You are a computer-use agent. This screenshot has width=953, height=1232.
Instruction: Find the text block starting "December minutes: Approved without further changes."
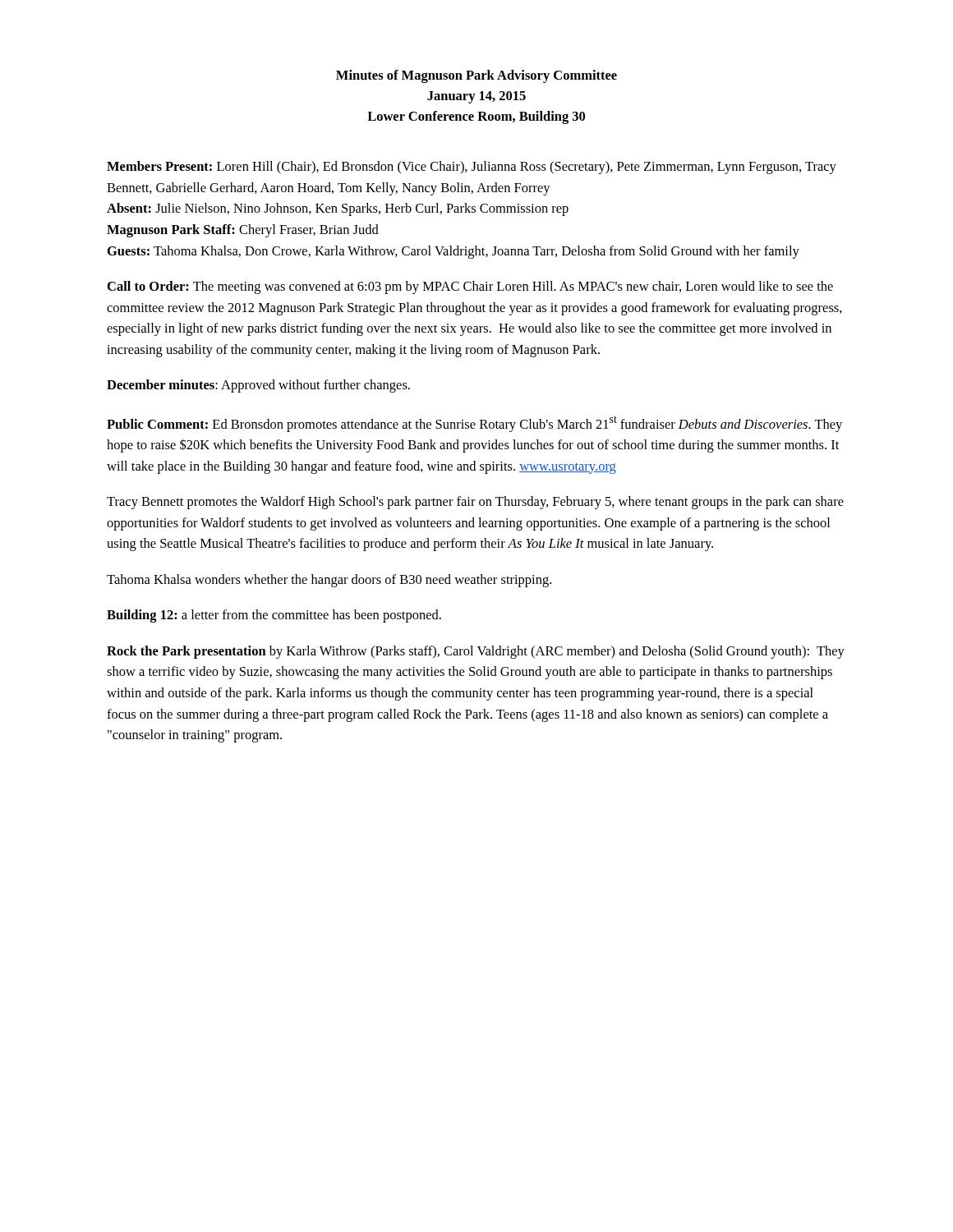(258, 386)
